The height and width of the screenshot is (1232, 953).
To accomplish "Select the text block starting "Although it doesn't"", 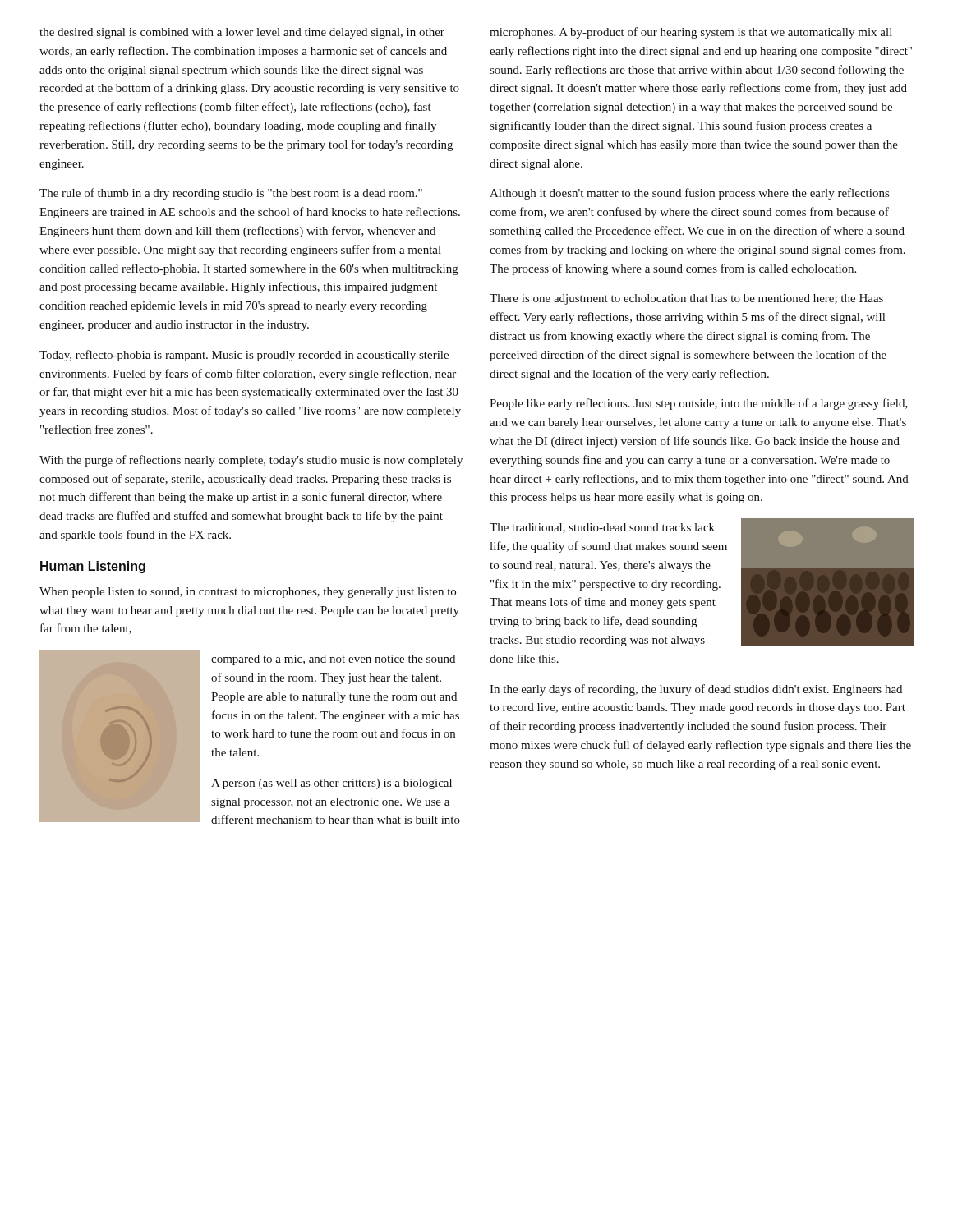I will click(702, 231).
